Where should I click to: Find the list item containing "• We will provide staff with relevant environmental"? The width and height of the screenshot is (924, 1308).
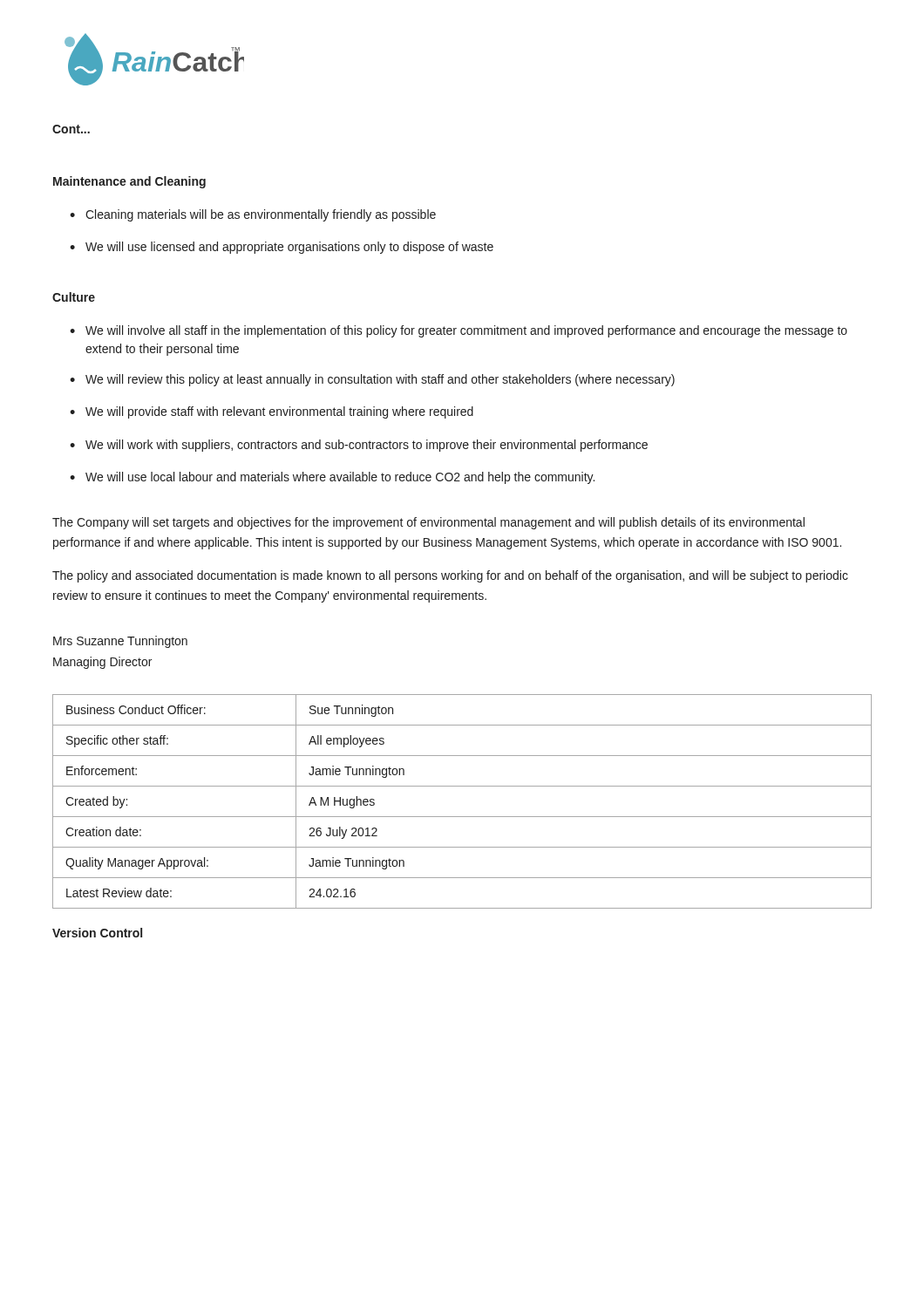pyautogui.click(x=272, y=413)
